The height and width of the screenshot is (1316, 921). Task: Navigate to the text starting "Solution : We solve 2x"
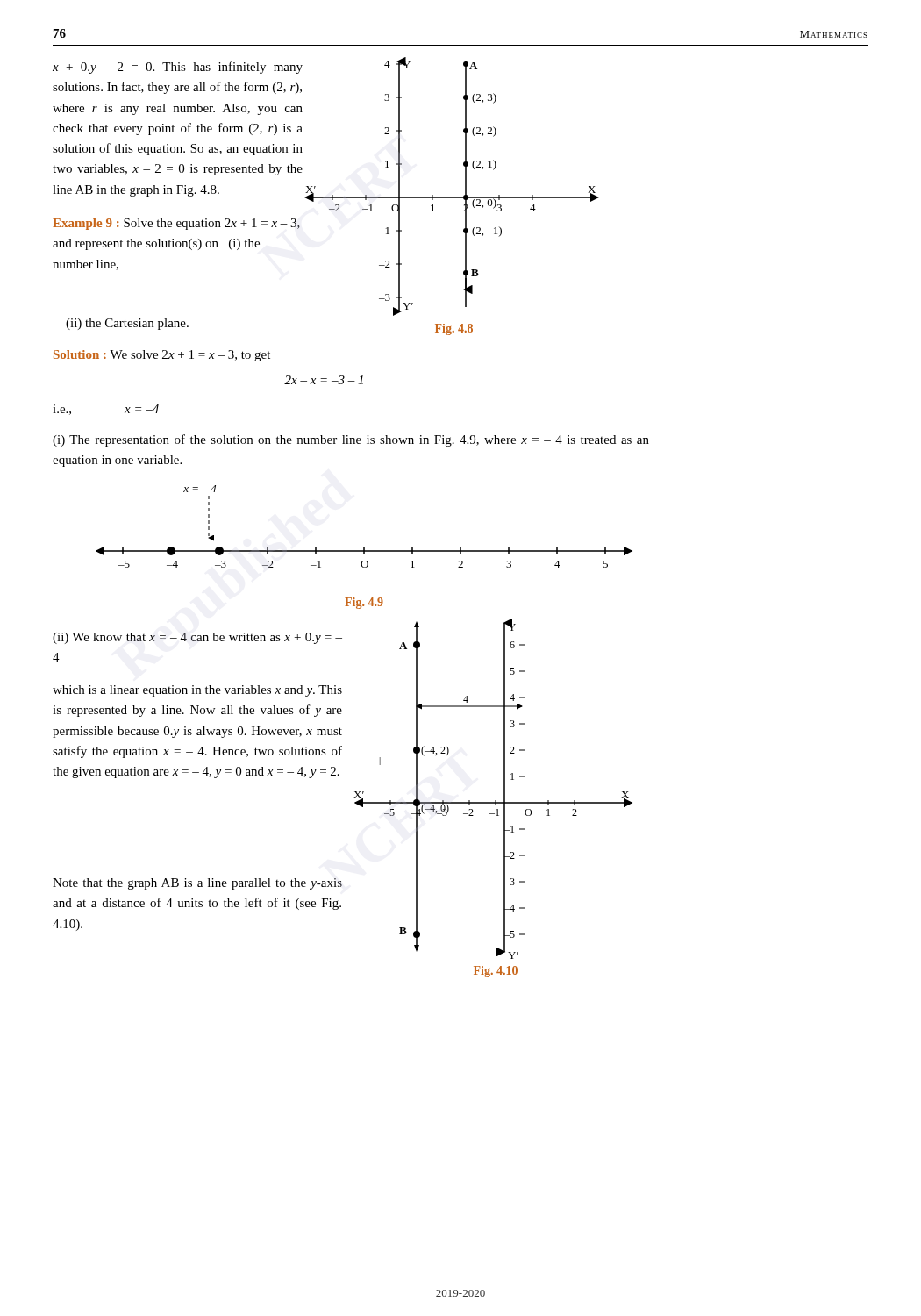(162, 354)
